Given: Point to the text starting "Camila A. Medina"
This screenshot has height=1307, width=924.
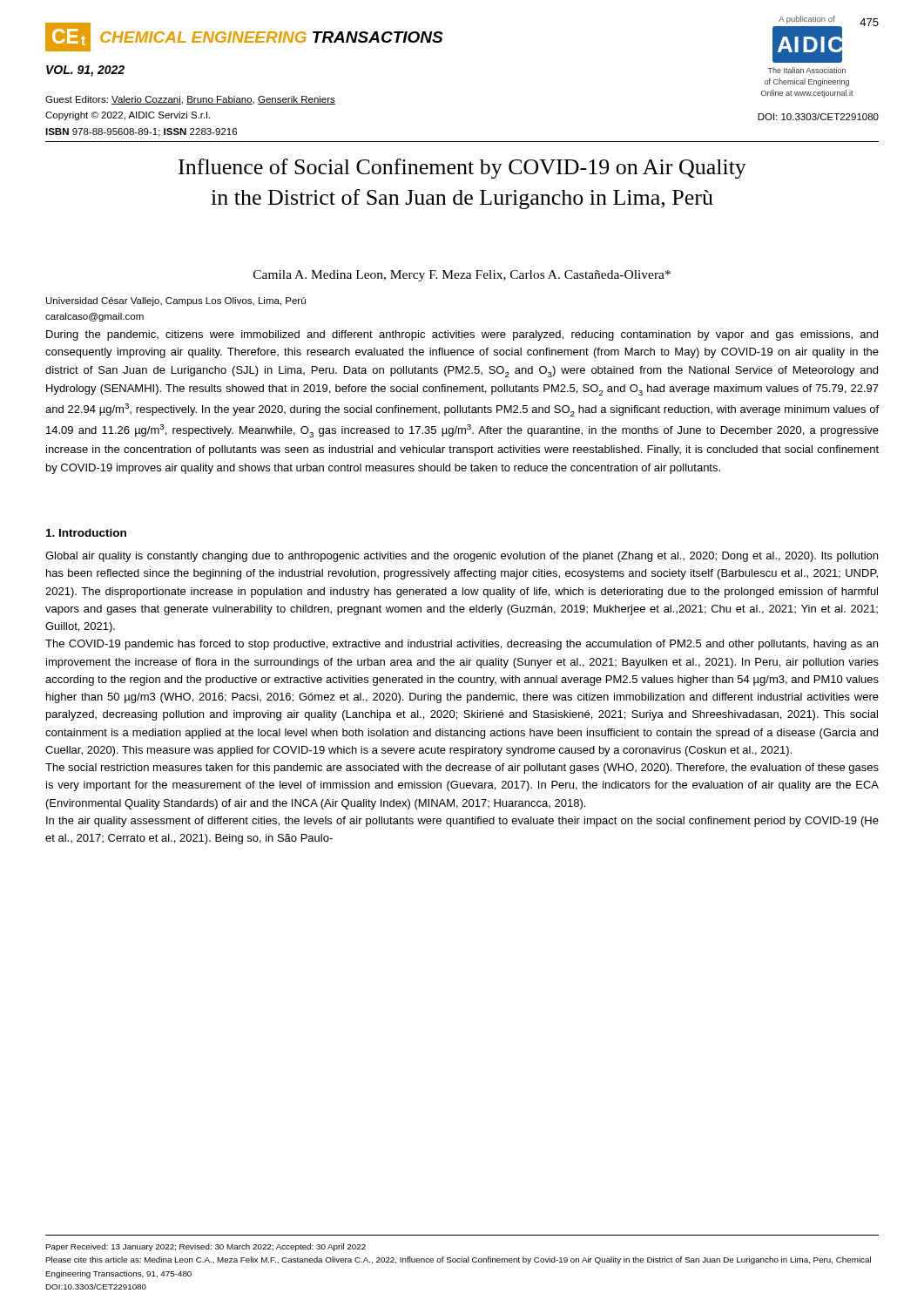Looking at the screenshot, I should 462,274.
